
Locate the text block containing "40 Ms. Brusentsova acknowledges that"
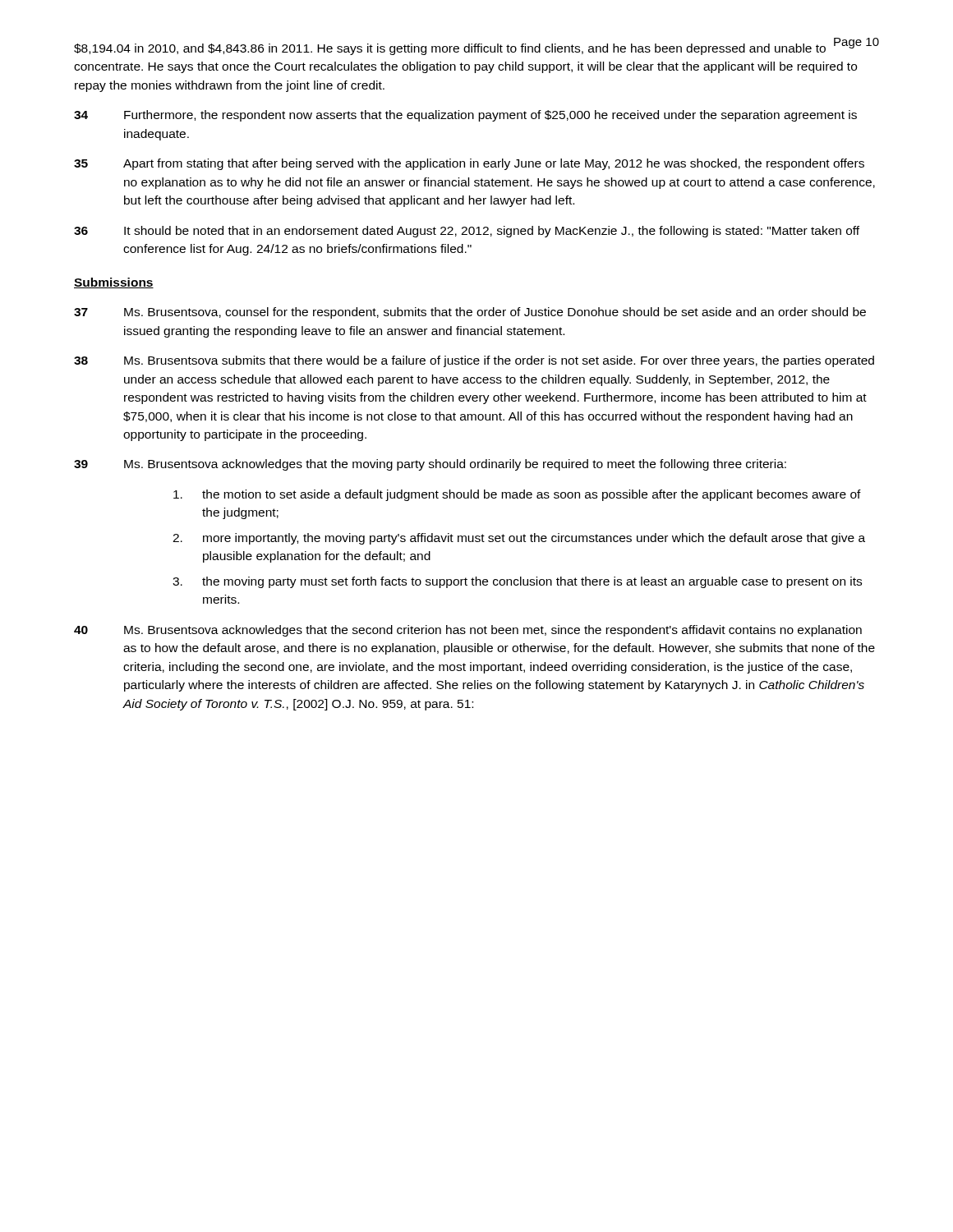click(476, 667)
